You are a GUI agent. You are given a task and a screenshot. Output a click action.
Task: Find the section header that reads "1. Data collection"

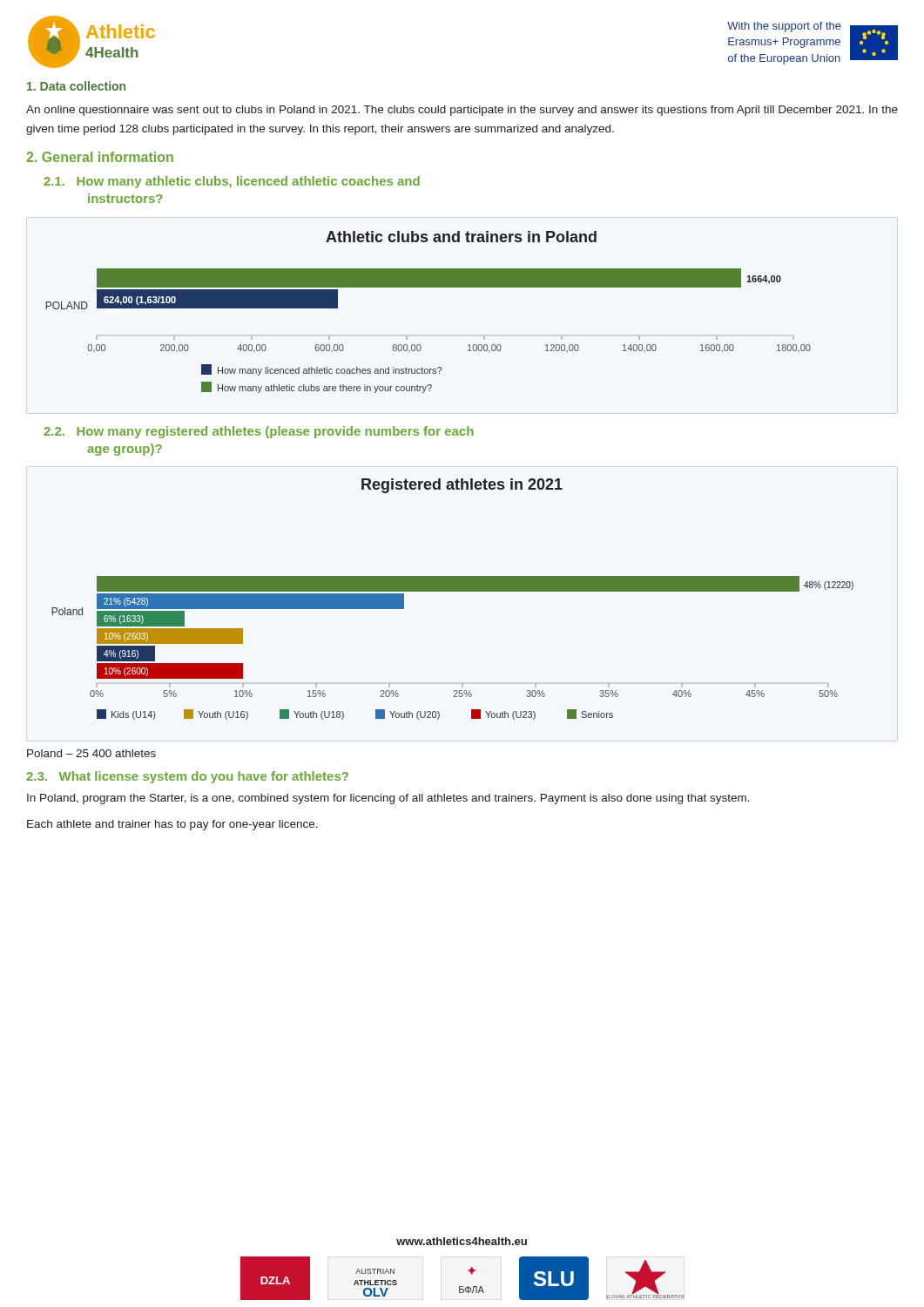[76, 86]
